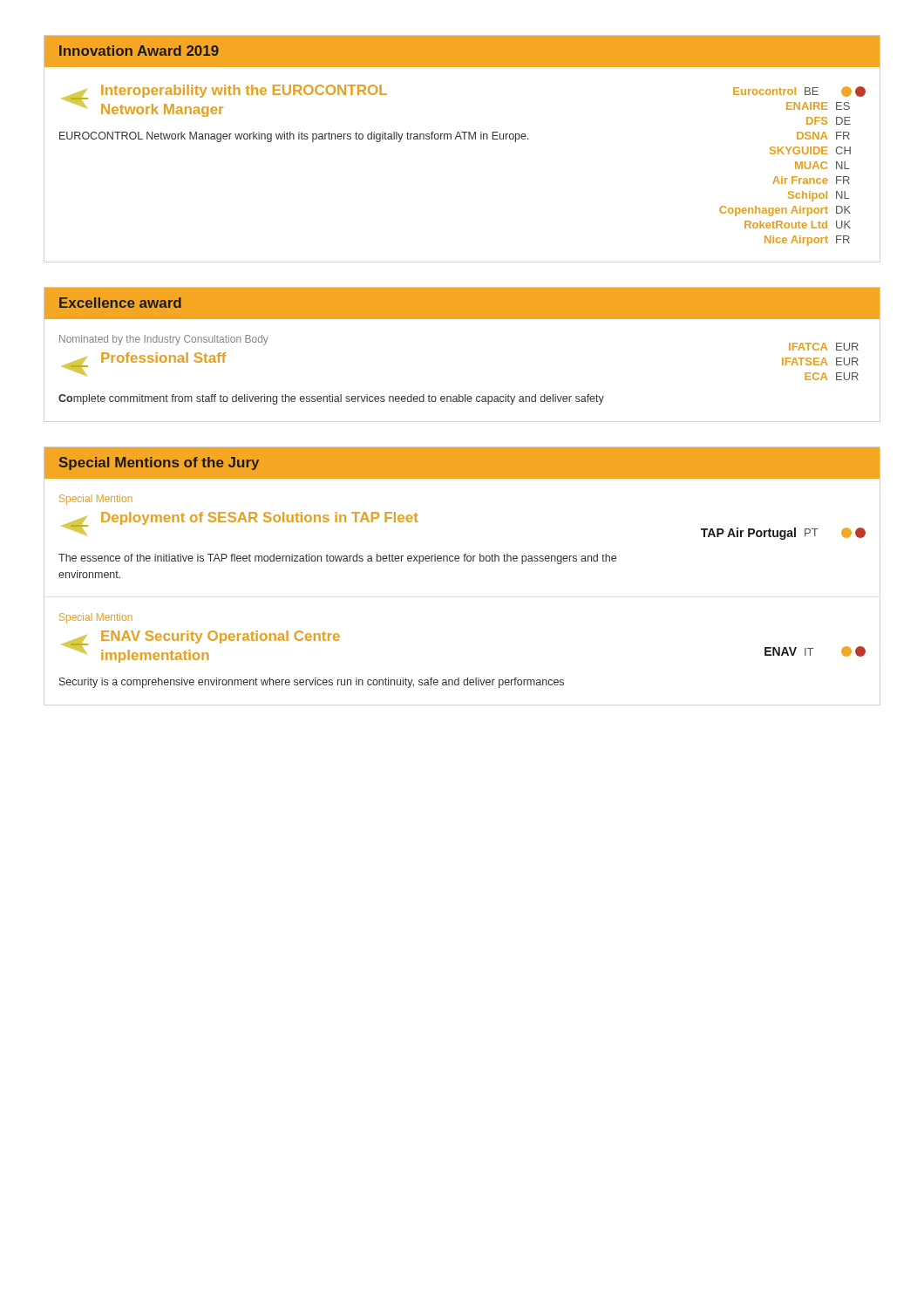Find the block starting "Complete commitment from staff to"
This screenshot has height=1308, width=924.
pyautogui.click(x=331, y=398)
